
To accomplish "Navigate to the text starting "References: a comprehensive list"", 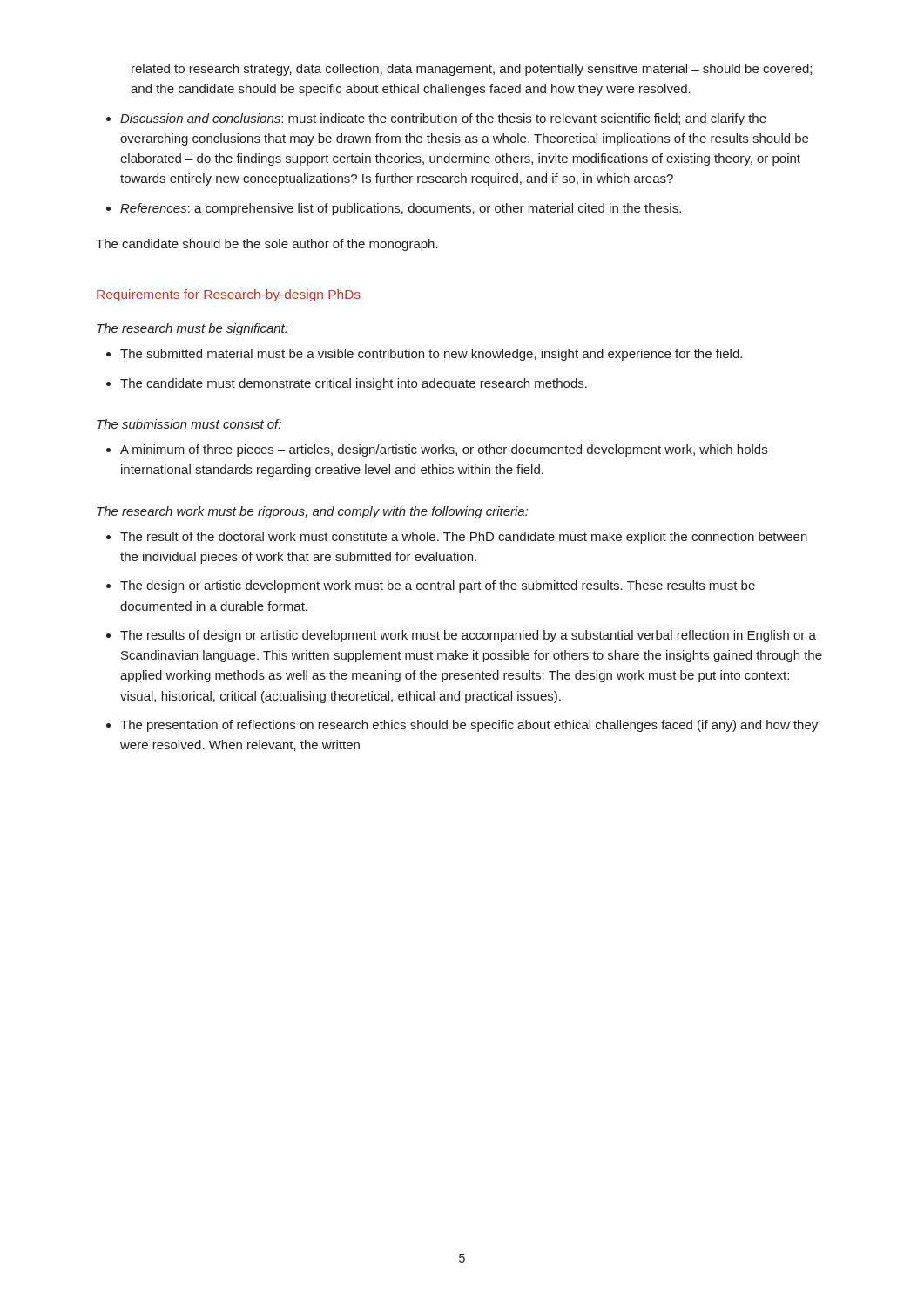I will click(x=462, y=207).
